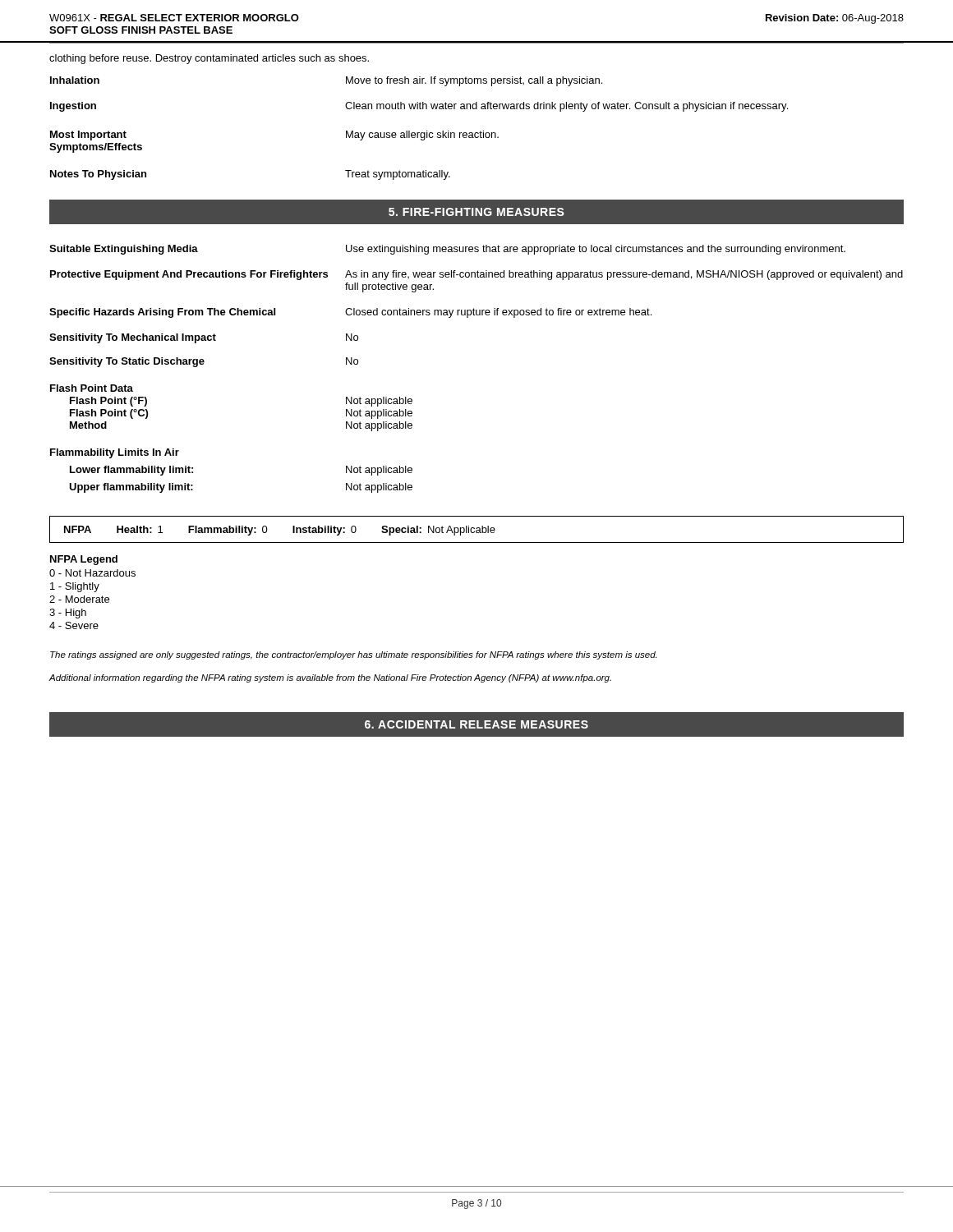Find the block on this page that starts "NFPA Health: 1 Flammability: 0 Instability: 0 Special:"
953x1232 pixels.
279,529
